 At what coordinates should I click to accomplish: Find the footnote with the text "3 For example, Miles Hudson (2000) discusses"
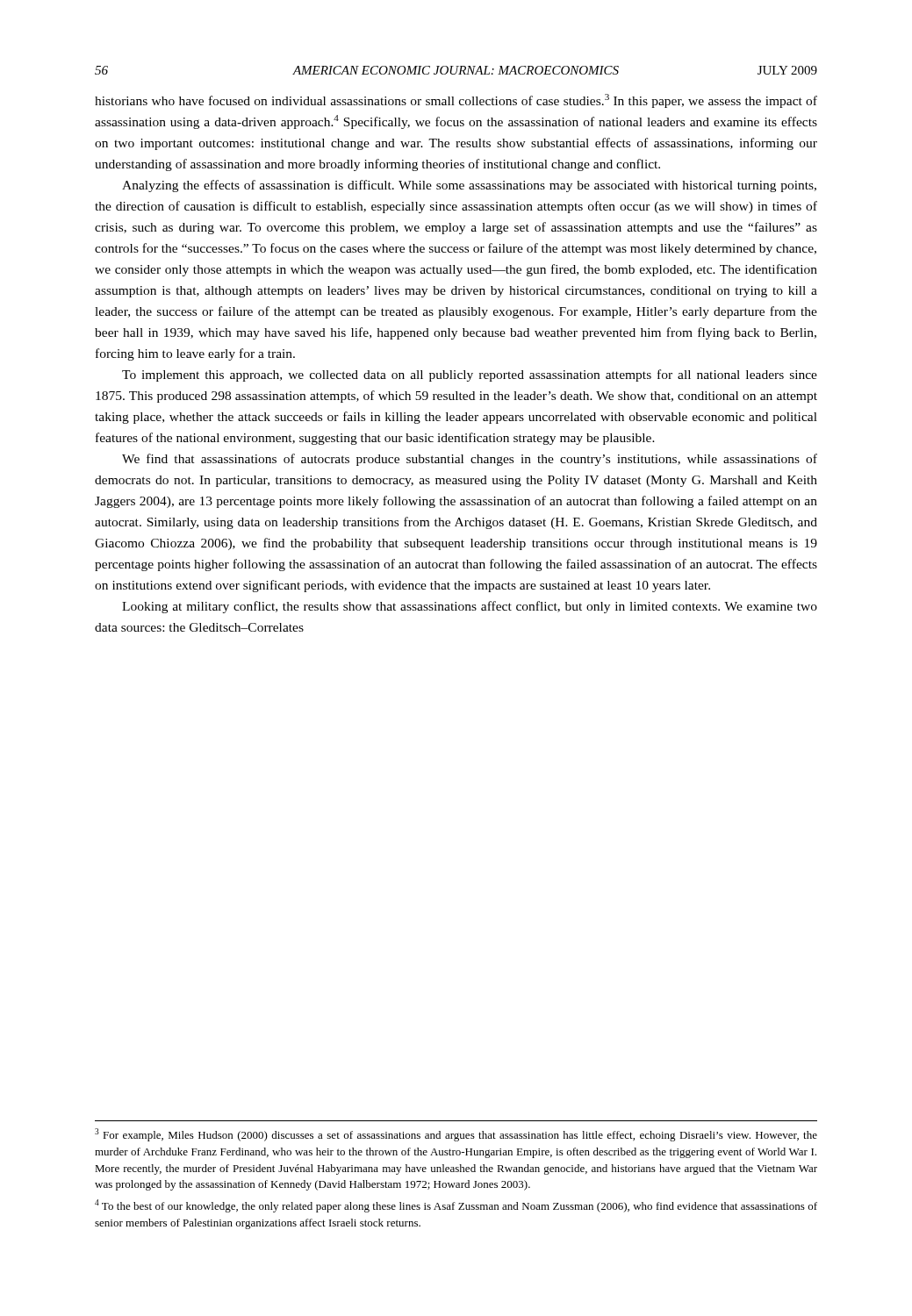click(456, 1159)
